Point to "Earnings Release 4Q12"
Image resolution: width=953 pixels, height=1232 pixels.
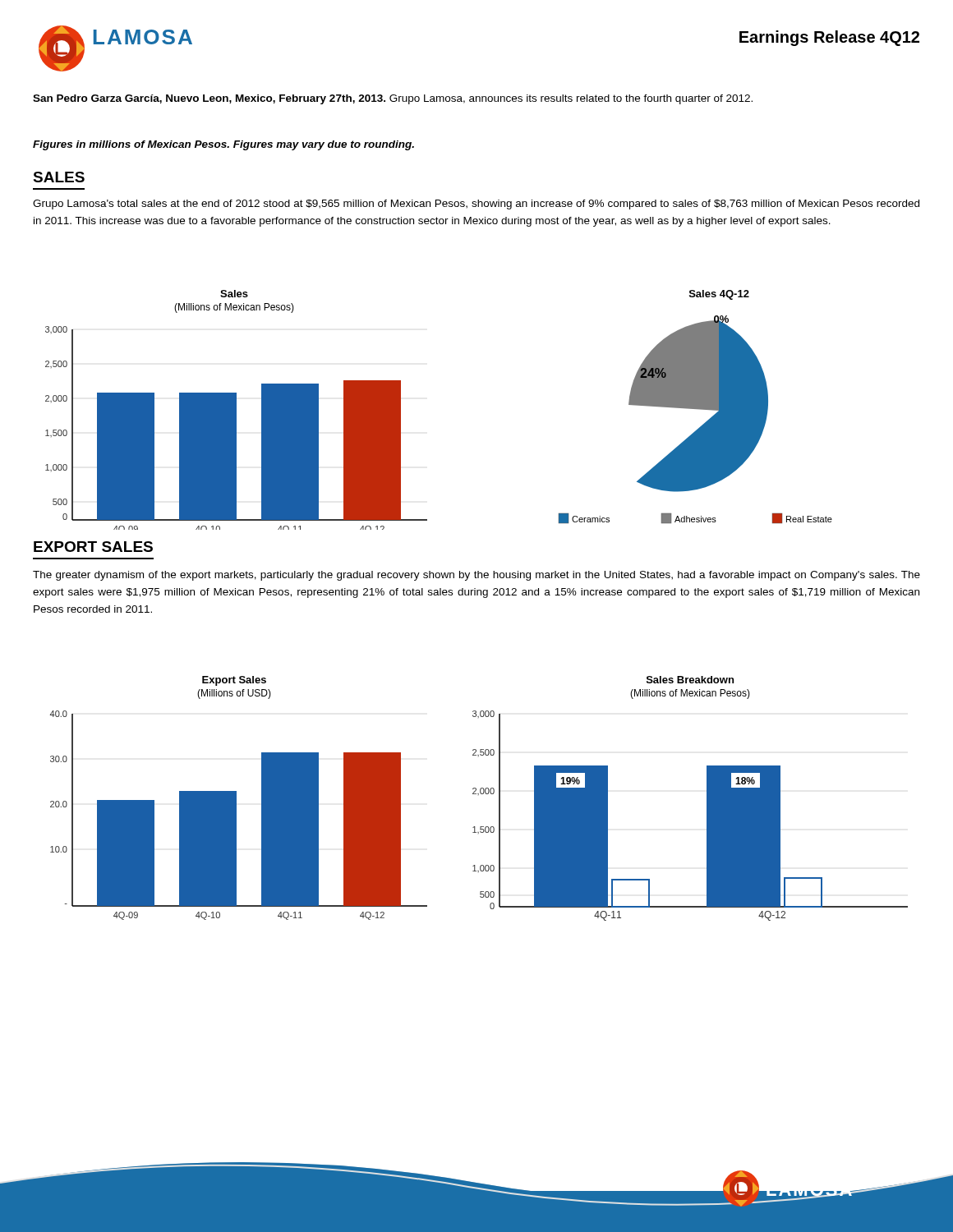[x=829, y=37]
